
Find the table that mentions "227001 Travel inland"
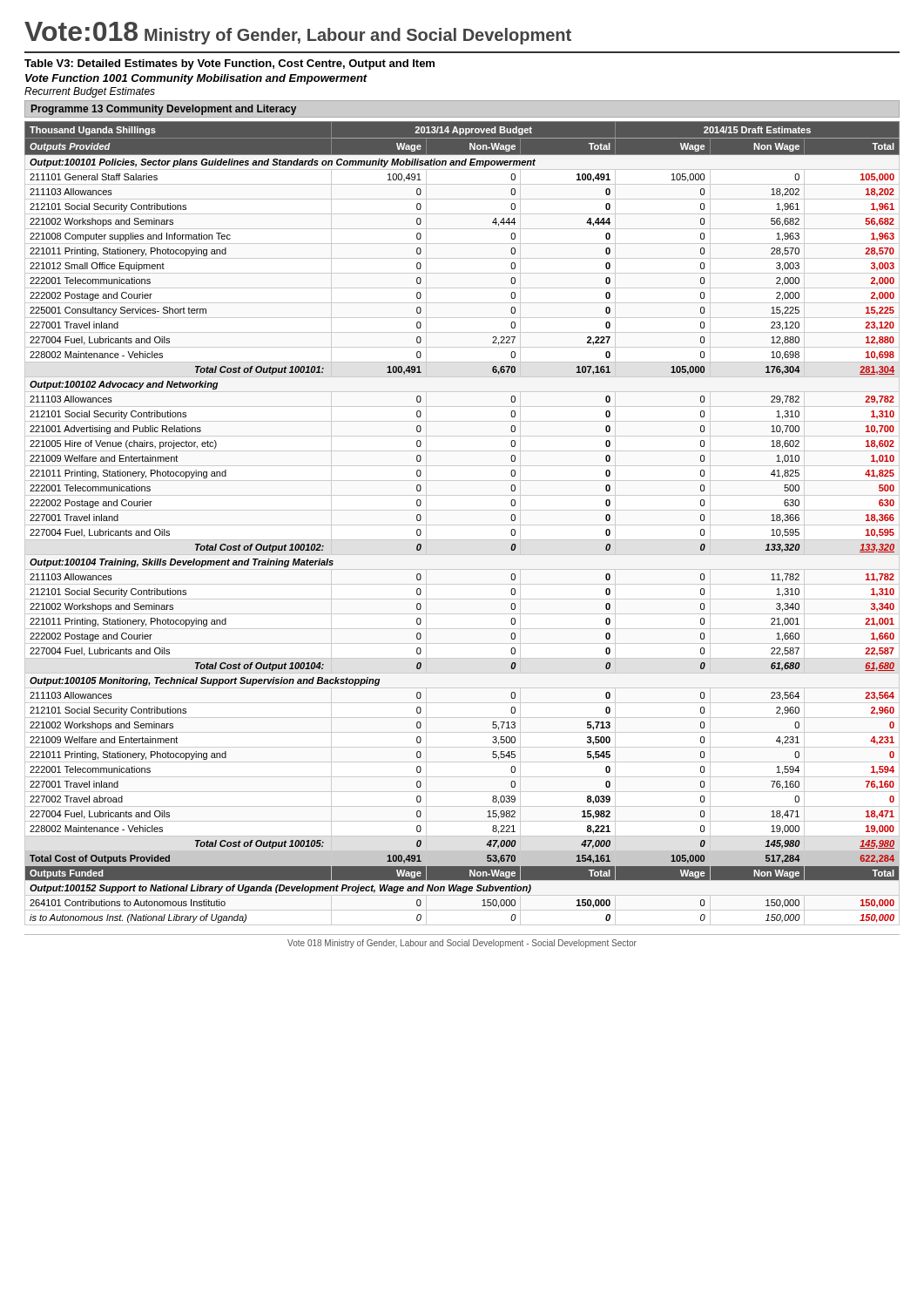pyautogui.click(x=462, y=523)
